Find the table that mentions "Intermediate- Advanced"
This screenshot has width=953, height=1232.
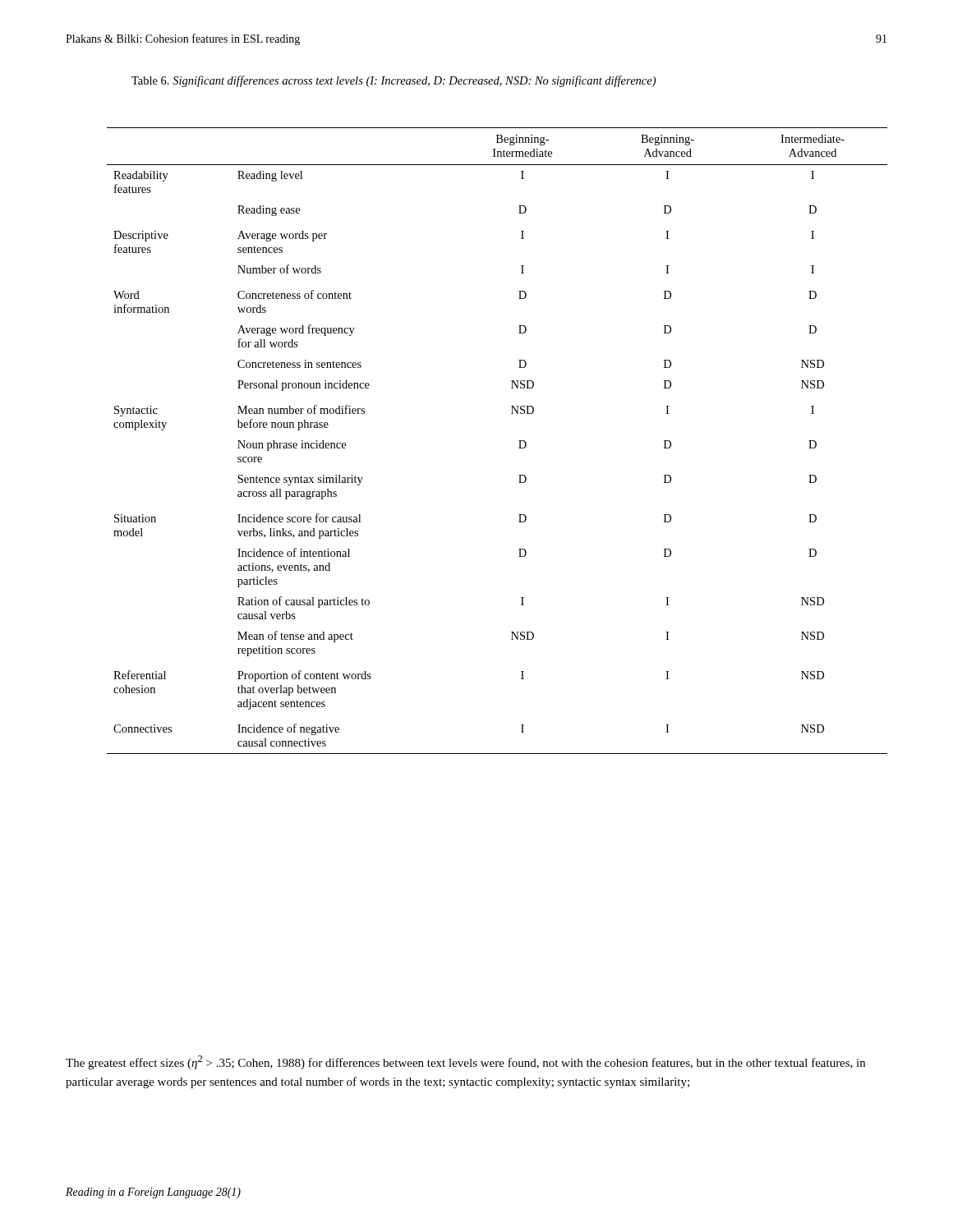coord(497,441)
